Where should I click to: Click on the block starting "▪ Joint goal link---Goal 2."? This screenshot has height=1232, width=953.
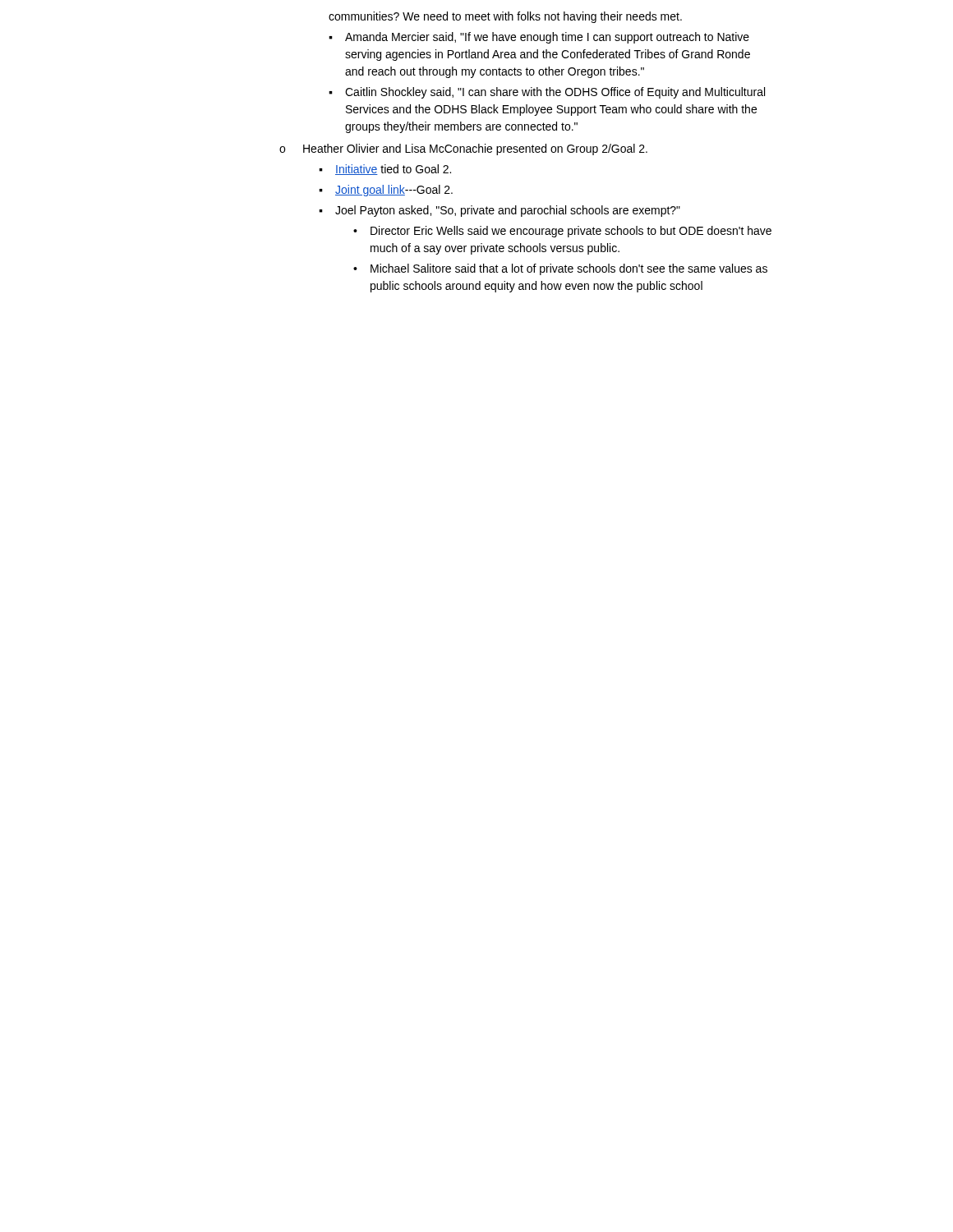tap(386, 190)
